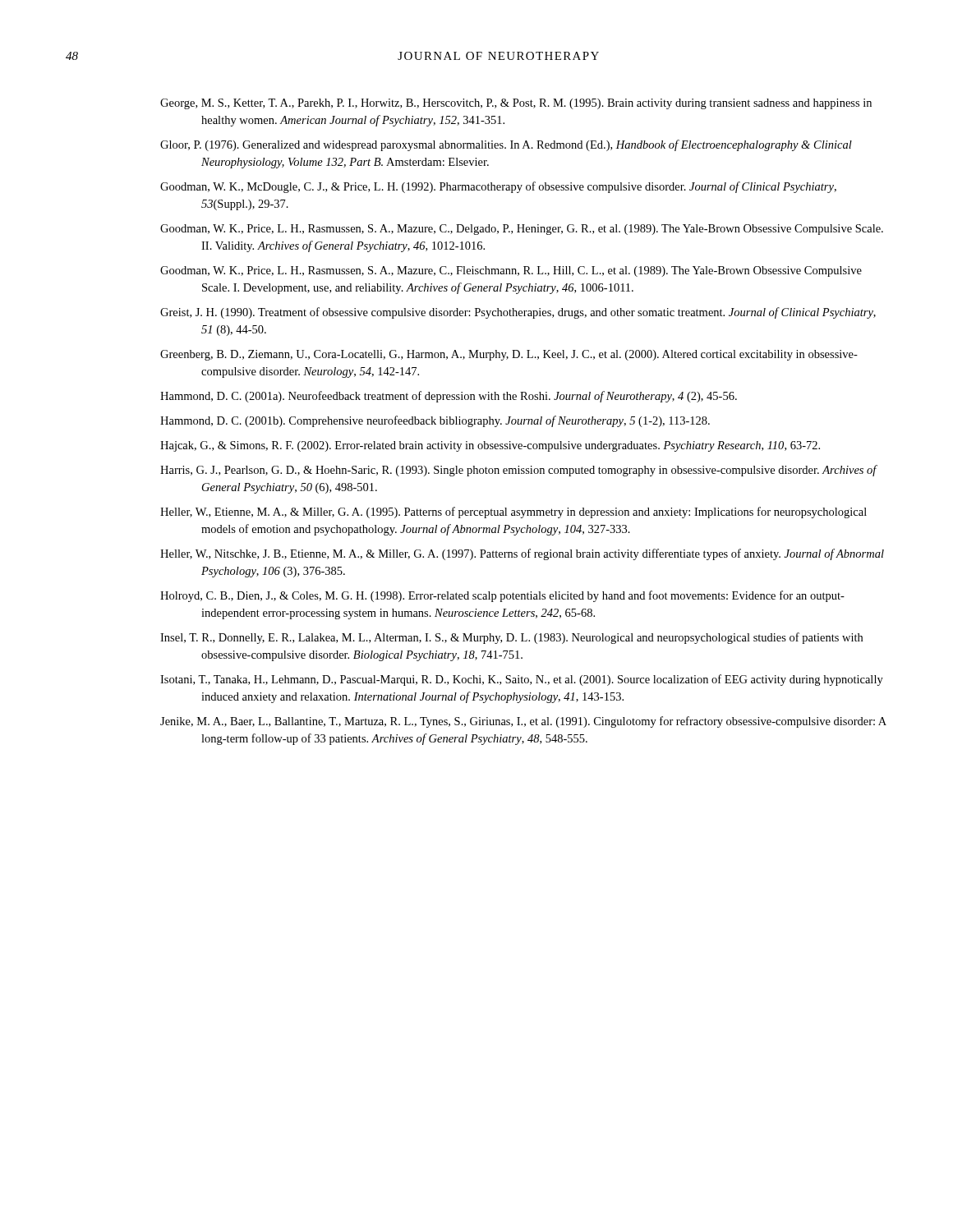Point to the region starting "Jenike, M. A.,"
This screenshot has height=1232, width=953.
coord(523,730)
